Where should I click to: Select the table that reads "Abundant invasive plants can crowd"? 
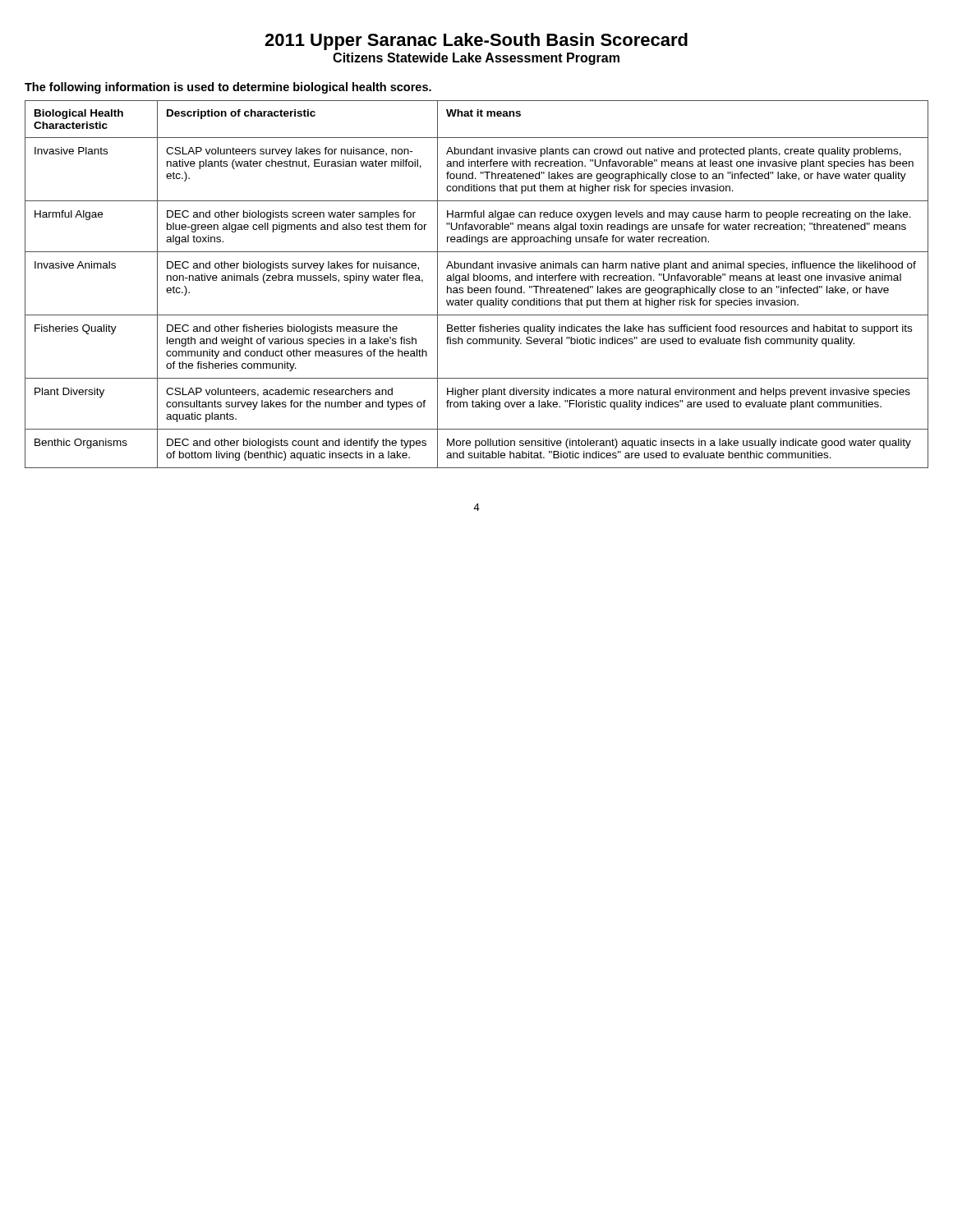[x=476, y=284]
